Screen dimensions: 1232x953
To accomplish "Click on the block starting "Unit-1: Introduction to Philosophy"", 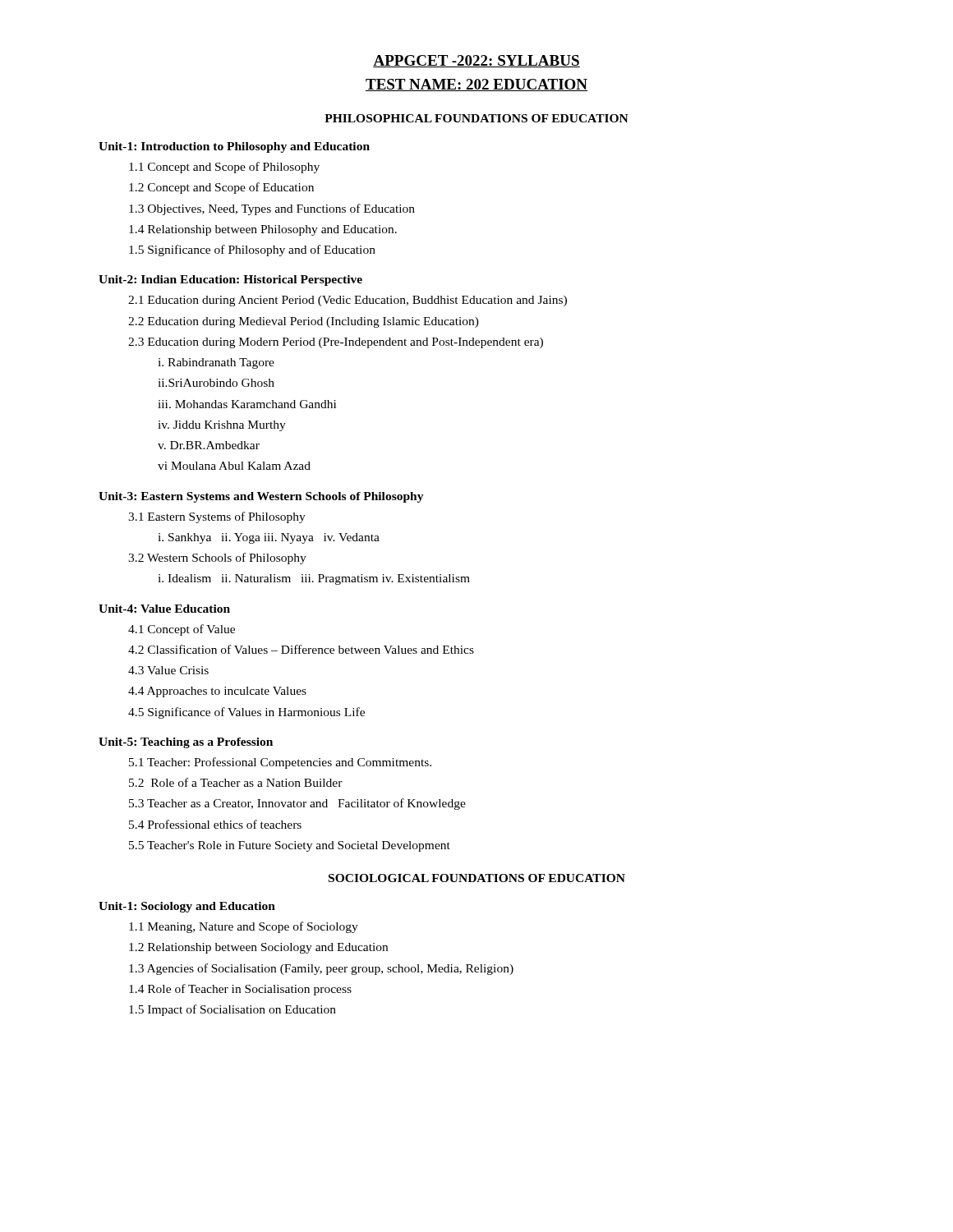I will point(234,146).
